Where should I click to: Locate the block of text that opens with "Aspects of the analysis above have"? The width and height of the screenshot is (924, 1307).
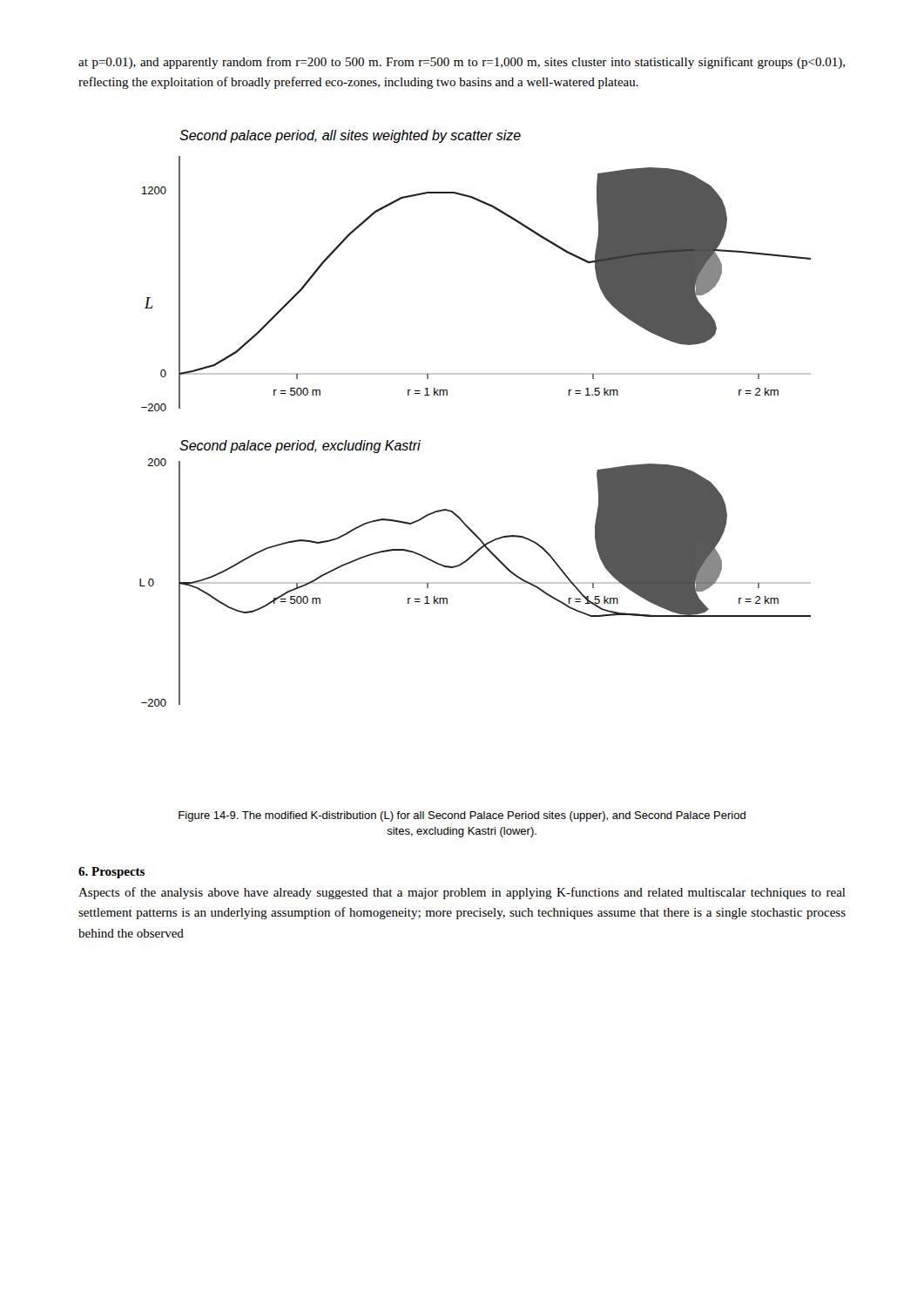click(x=462, y=913)
